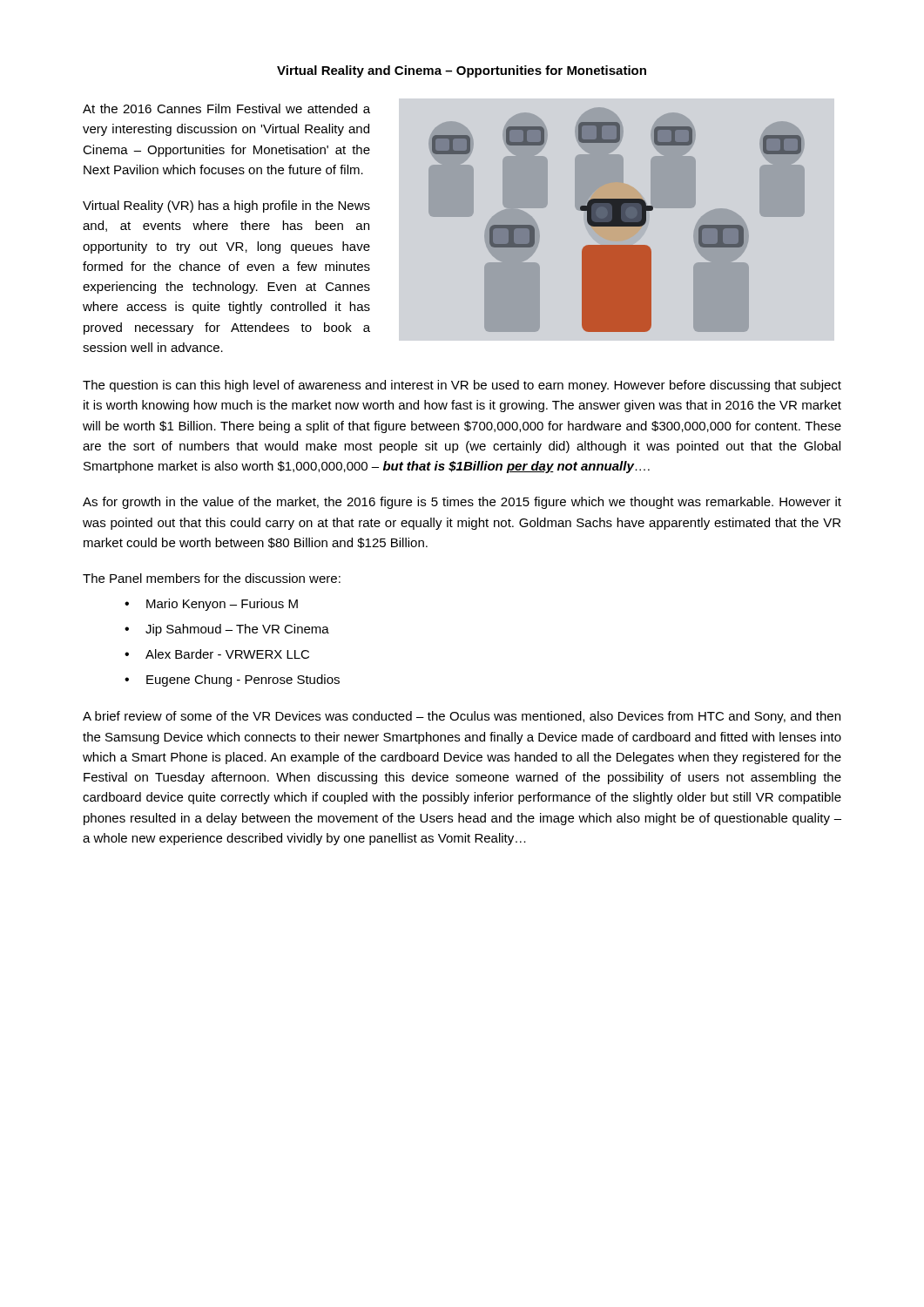Screen dimensions: 1307x924
Task: Find the title containing "Virtual Reality and"
Action: pos(462,70)
